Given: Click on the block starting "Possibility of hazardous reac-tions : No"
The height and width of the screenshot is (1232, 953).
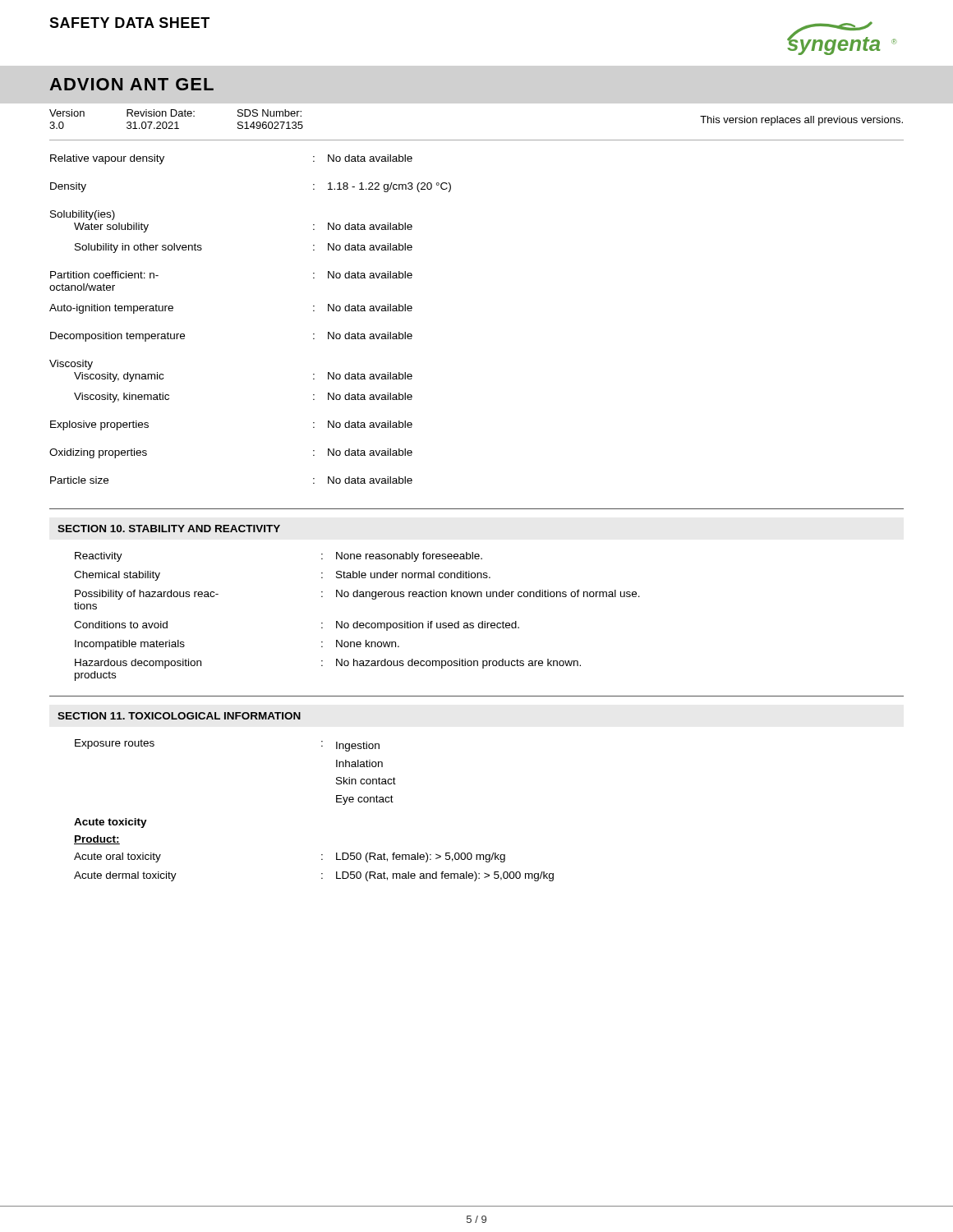Looking at the screenshot, I should pos(357,600).
